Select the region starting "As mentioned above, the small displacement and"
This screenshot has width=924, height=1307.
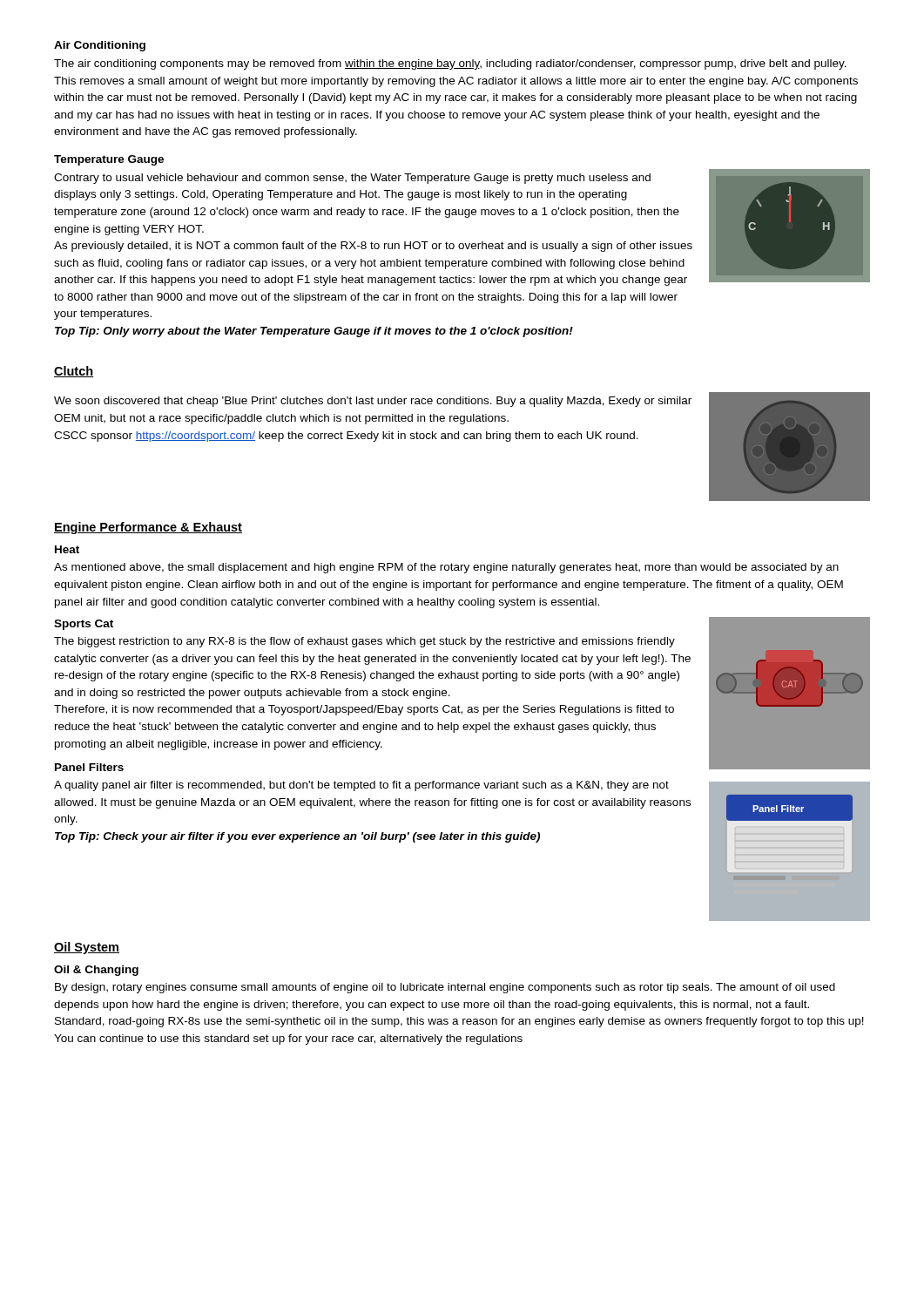pyautogui.click(x=449, y=584)
